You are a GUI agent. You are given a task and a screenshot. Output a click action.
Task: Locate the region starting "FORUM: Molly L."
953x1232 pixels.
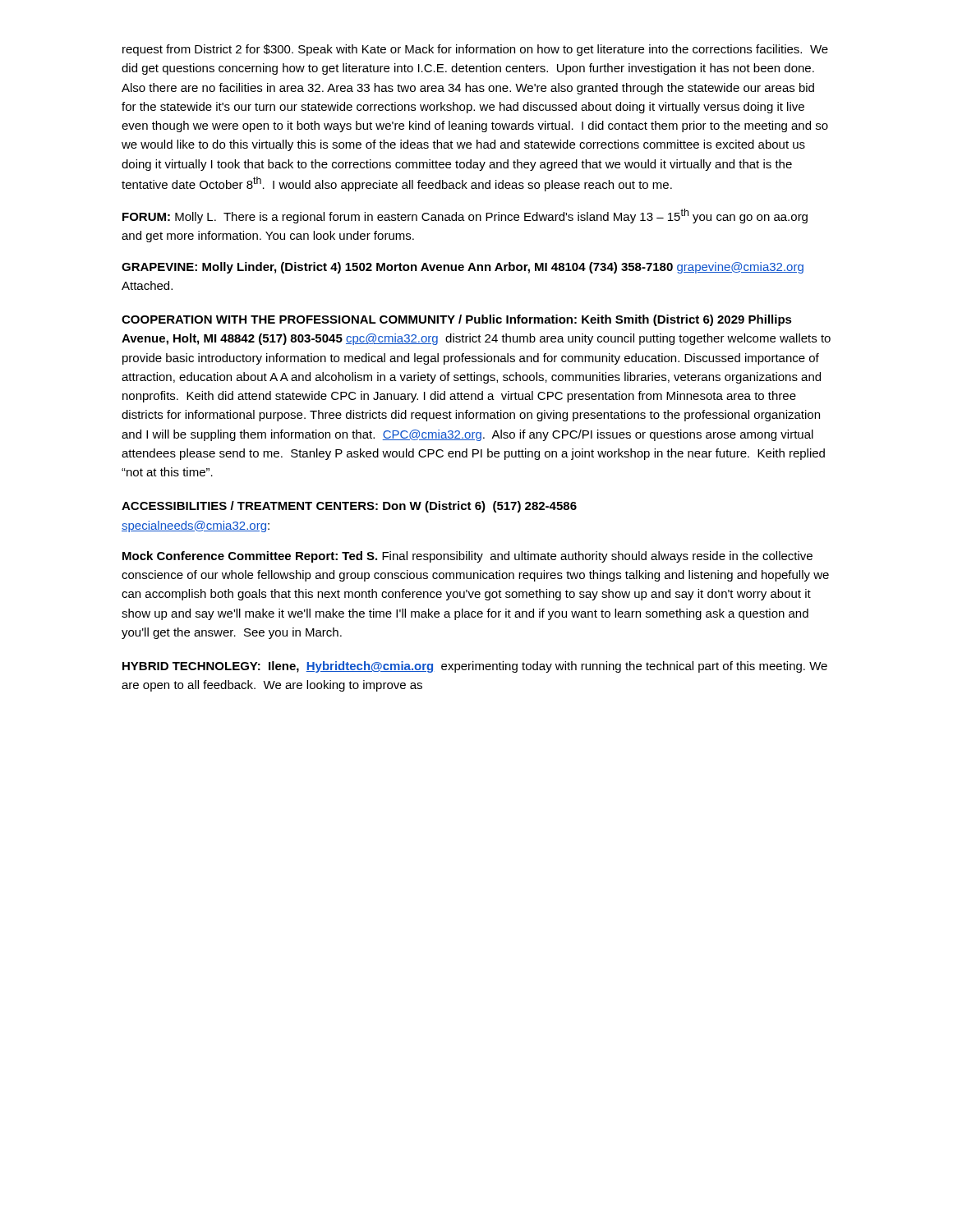pyautogui.click(x=465, y=225)
